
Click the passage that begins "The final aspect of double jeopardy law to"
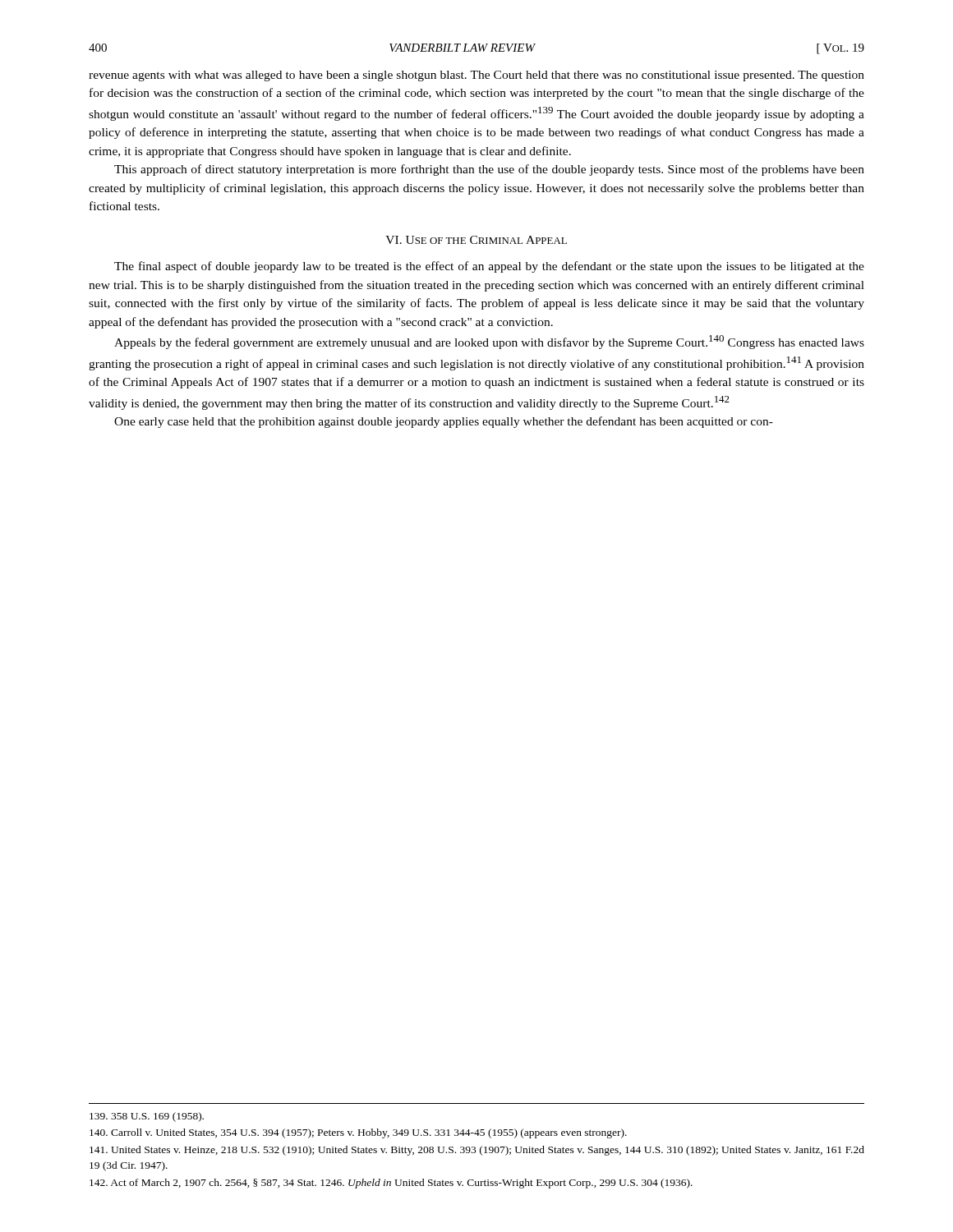click(x=476, y=294)
